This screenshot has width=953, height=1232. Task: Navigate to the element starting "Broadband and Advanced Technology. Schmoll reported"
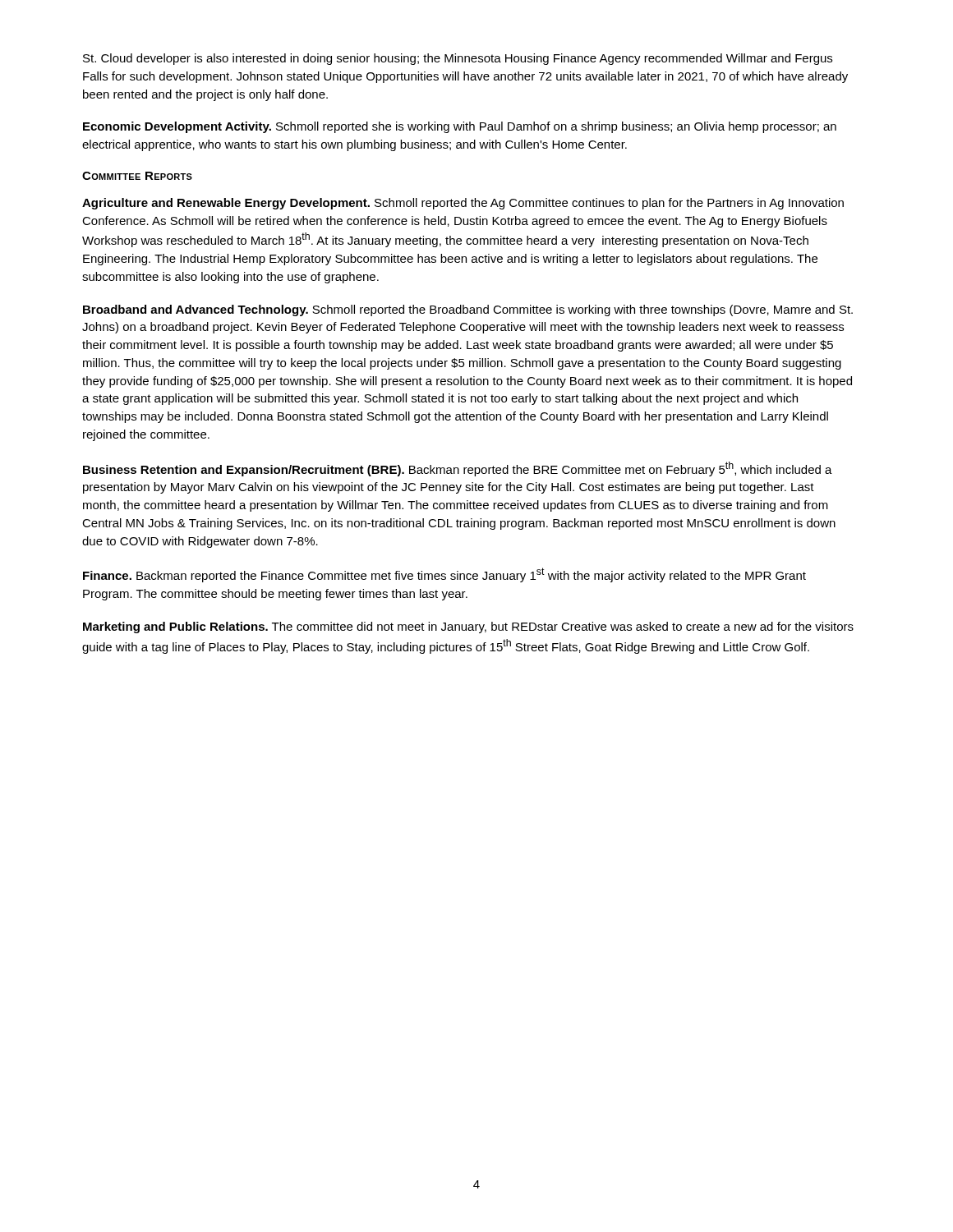[468, 371]
